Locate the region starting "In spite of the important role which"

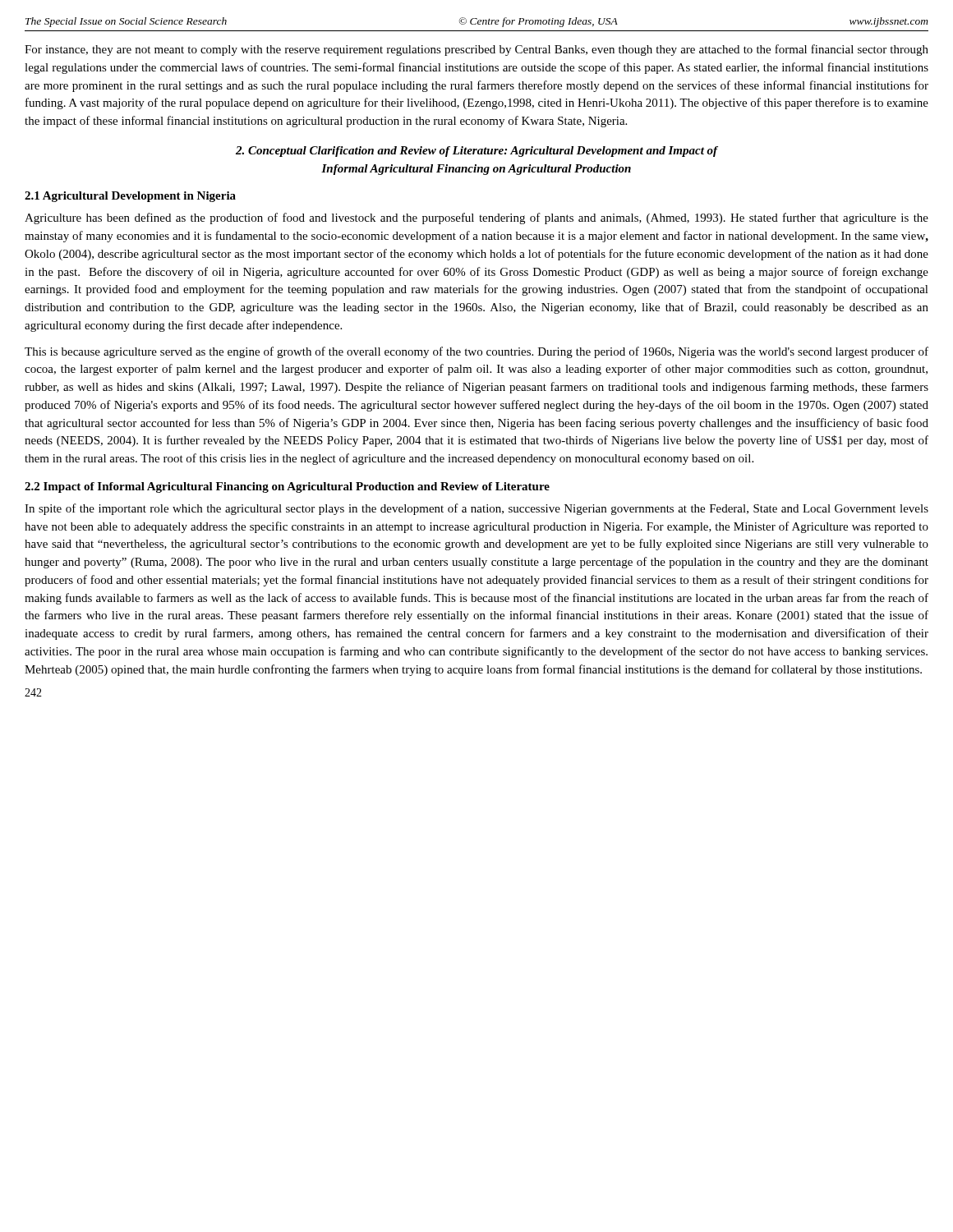(476, 589)
